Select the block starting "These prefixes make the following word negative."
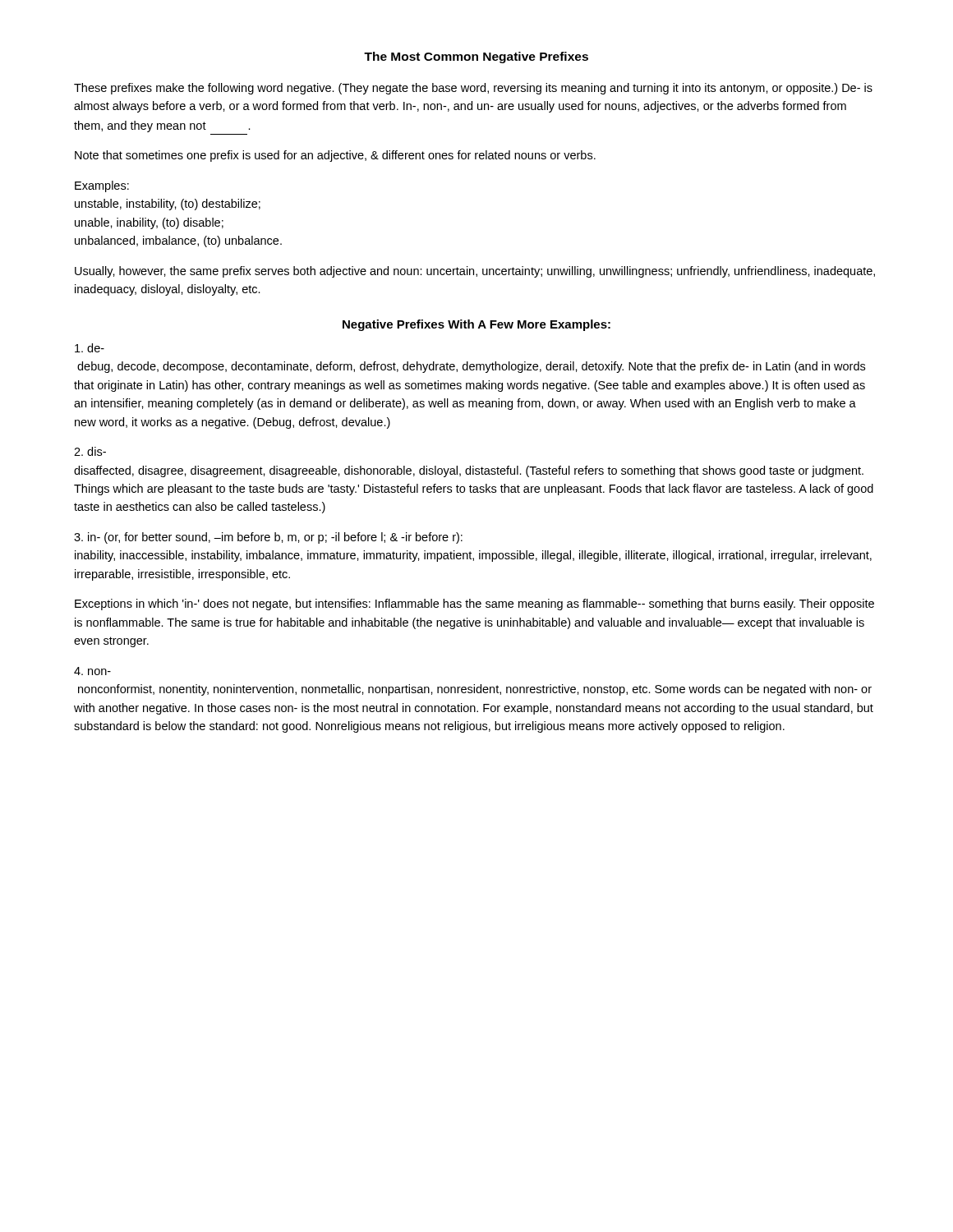The width and height of the screenshot is (953, 1232). 473,108
